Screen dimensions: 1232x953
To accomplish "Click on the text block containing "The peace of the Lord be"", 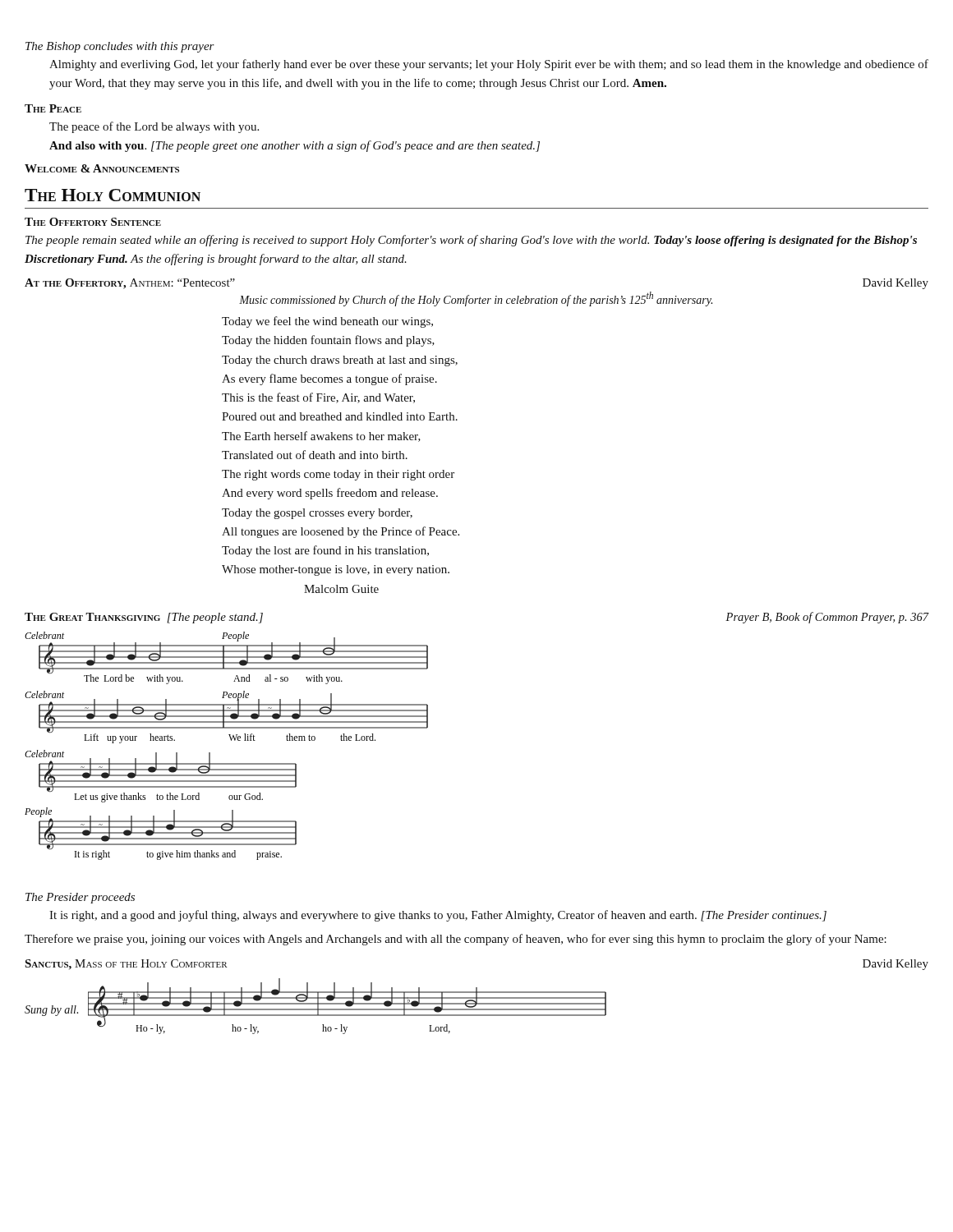I will click(155, 126).
